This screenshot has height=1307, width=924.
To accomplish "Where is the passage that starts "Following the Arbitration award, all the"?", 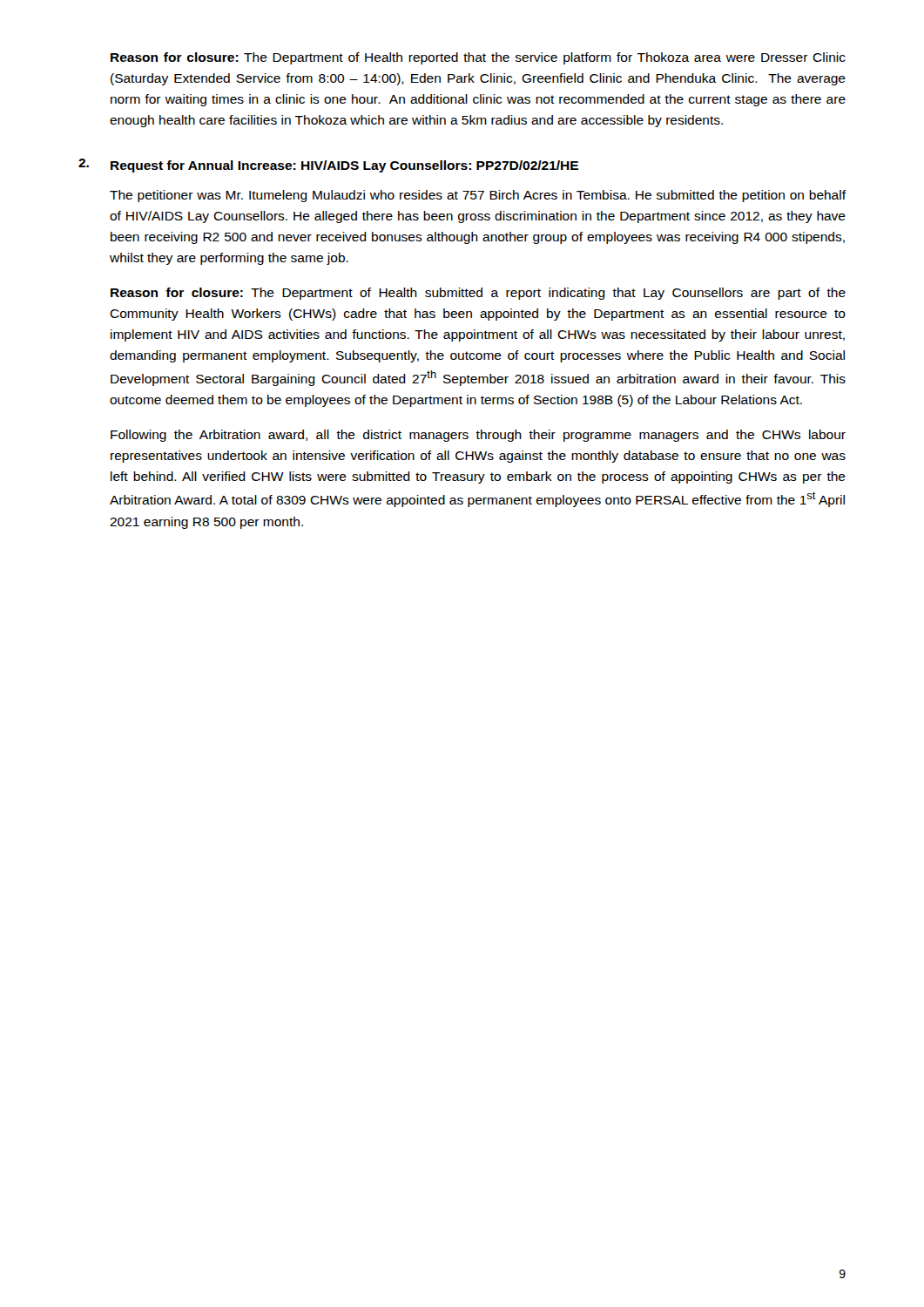I will (x=478, y=478).
